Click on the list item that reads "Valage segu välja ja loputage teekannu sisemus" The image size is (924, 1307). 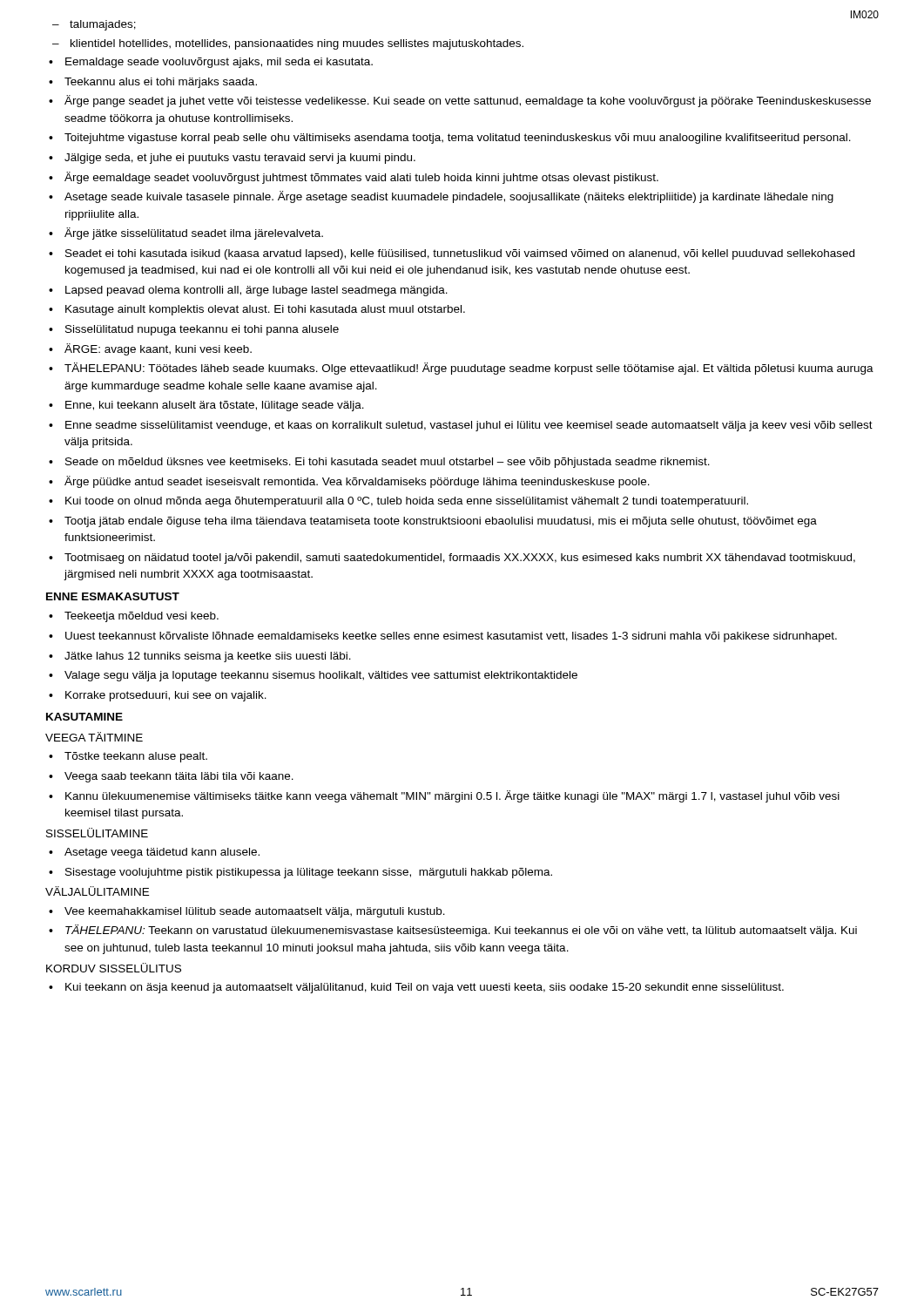pos(462,675)
